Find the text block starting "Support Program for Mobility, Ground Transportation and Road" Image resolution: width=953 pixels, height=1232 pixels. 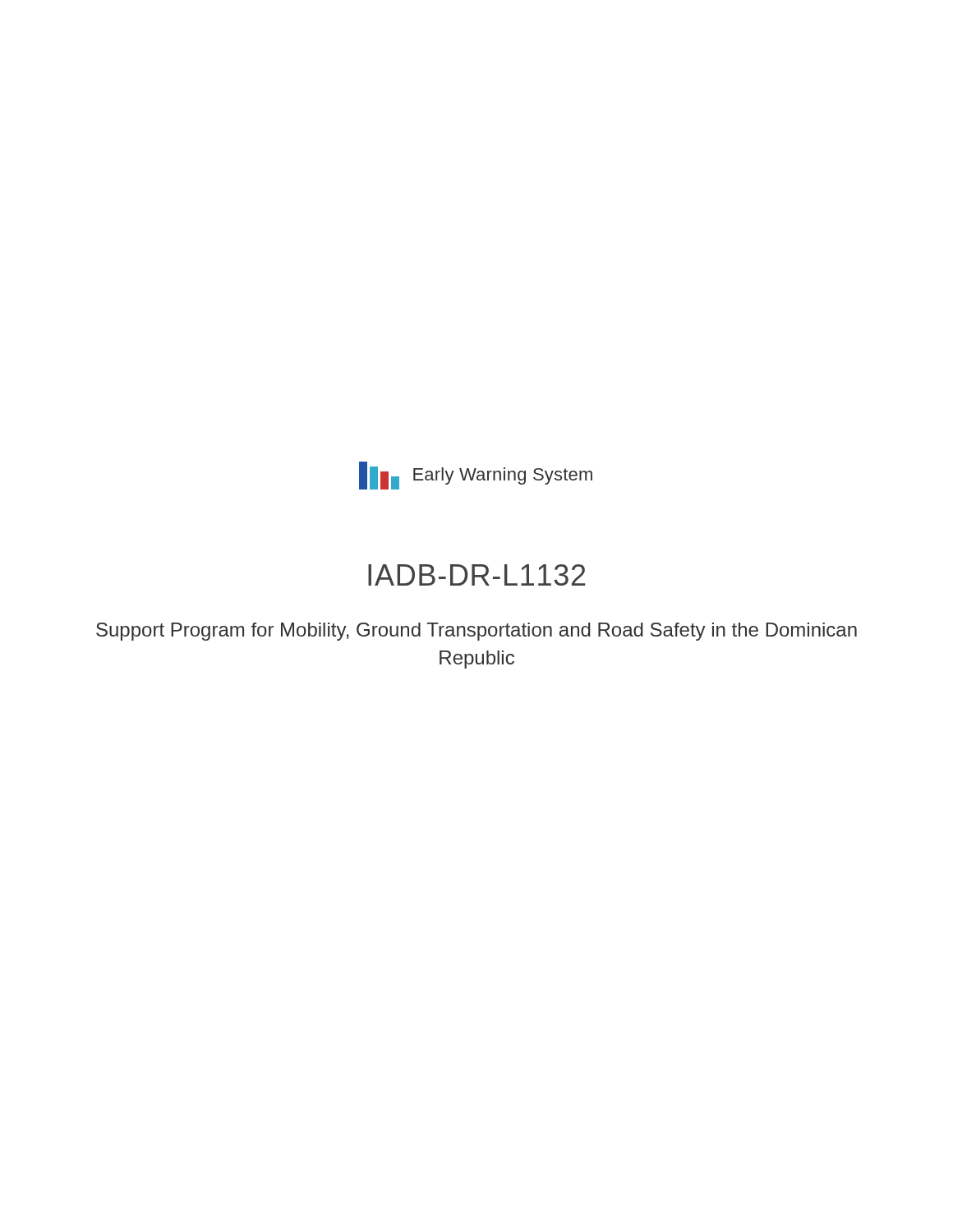click(x=476, y=644)
